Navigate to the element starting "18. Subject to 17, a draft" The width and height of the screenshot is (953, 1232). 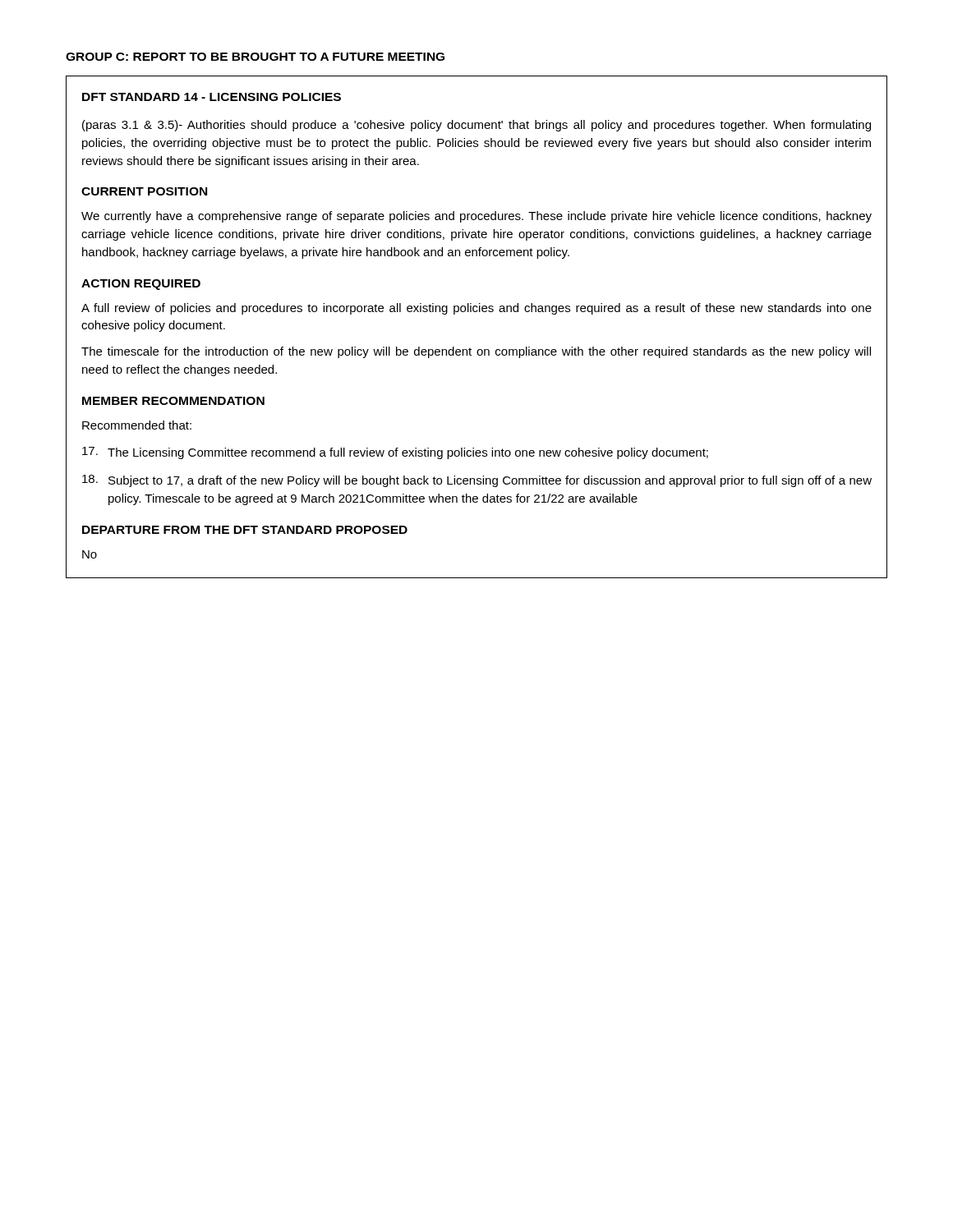click(x=476, y=489)
